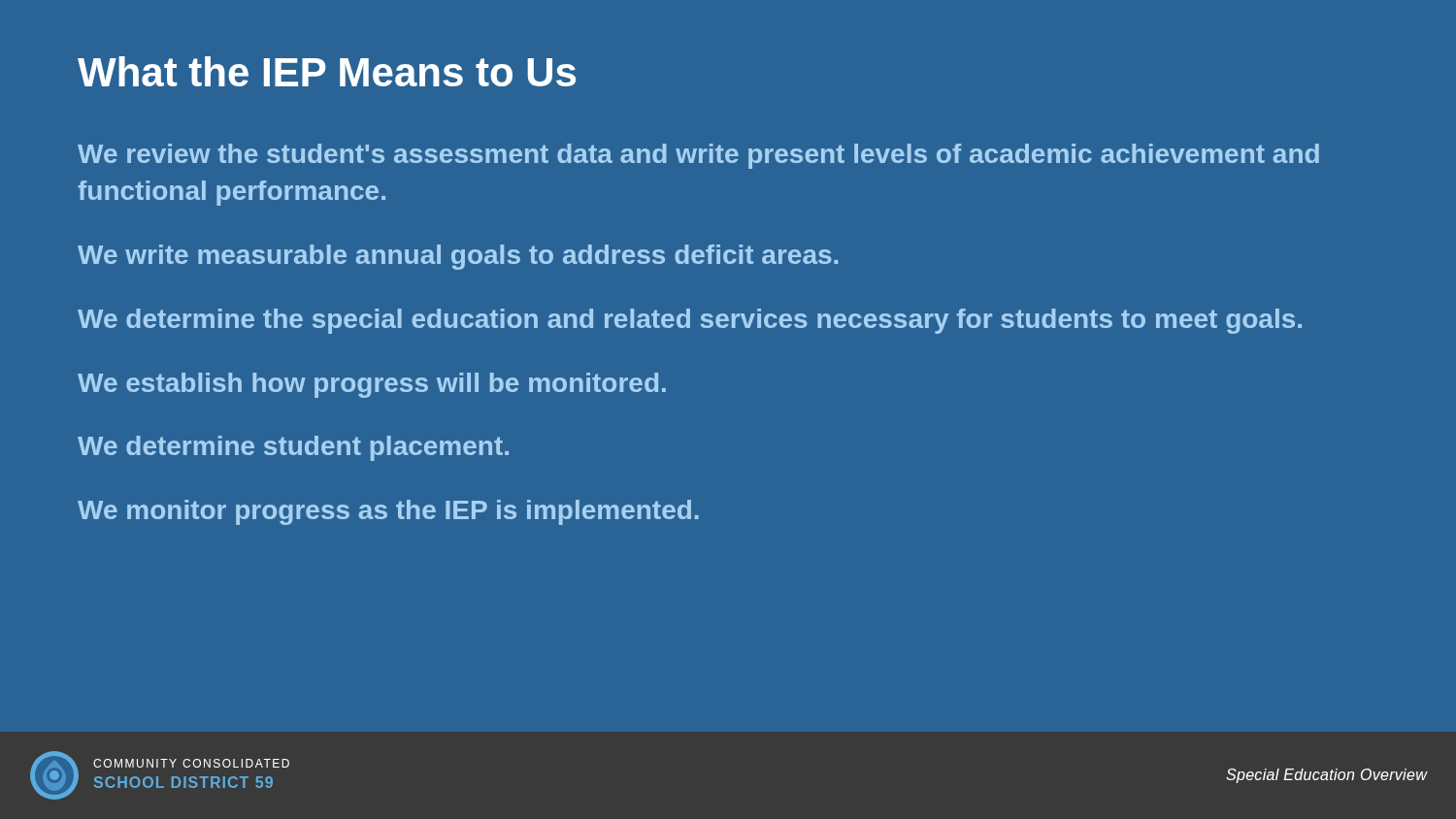The width and height of the screenshot is (1456, 819).
Task: Click where it says "We determine student placement."
Action: click(293, 448)
